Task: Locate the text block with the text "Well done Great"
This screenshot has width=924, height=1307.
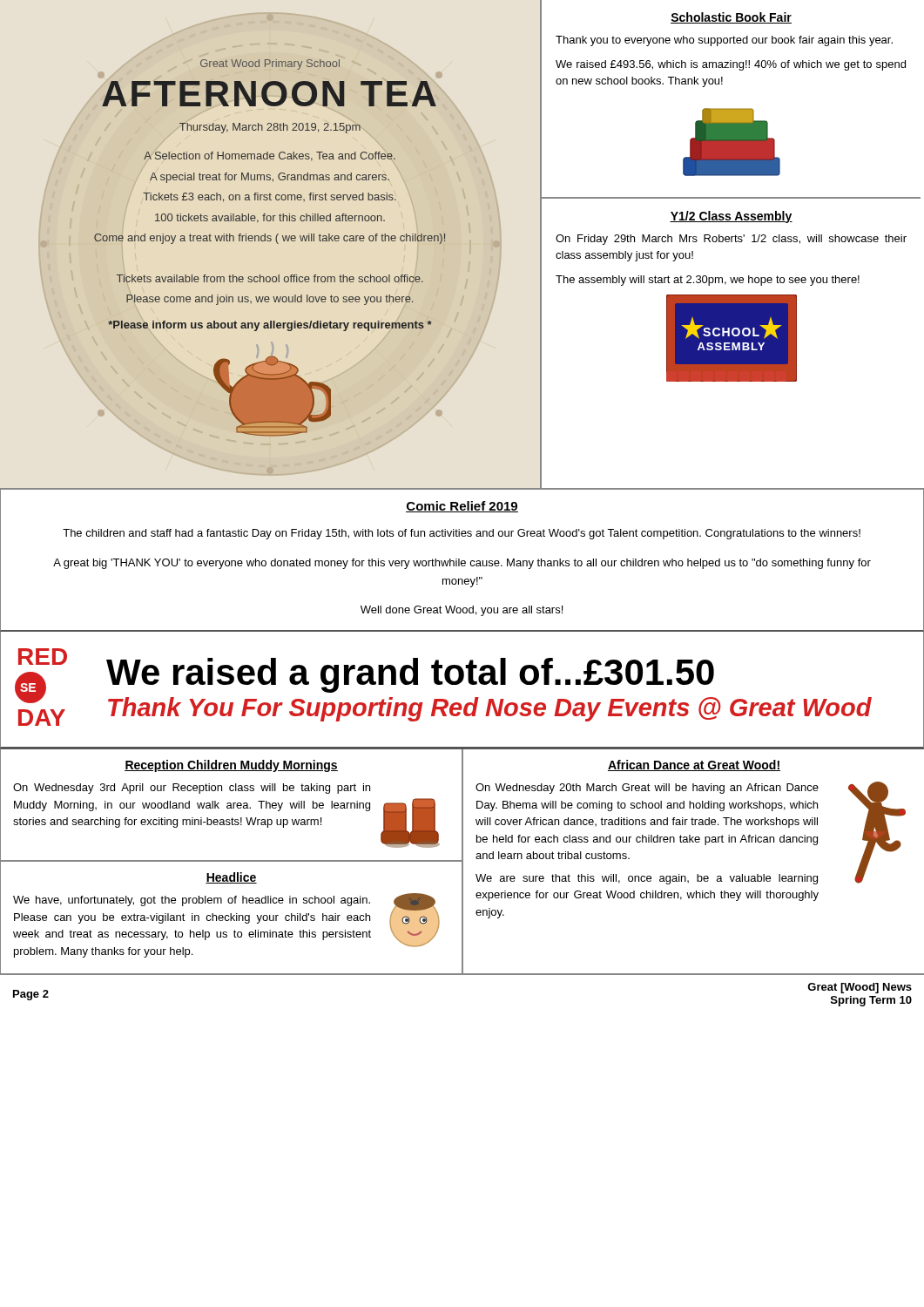Action: [x=462, y=610]
